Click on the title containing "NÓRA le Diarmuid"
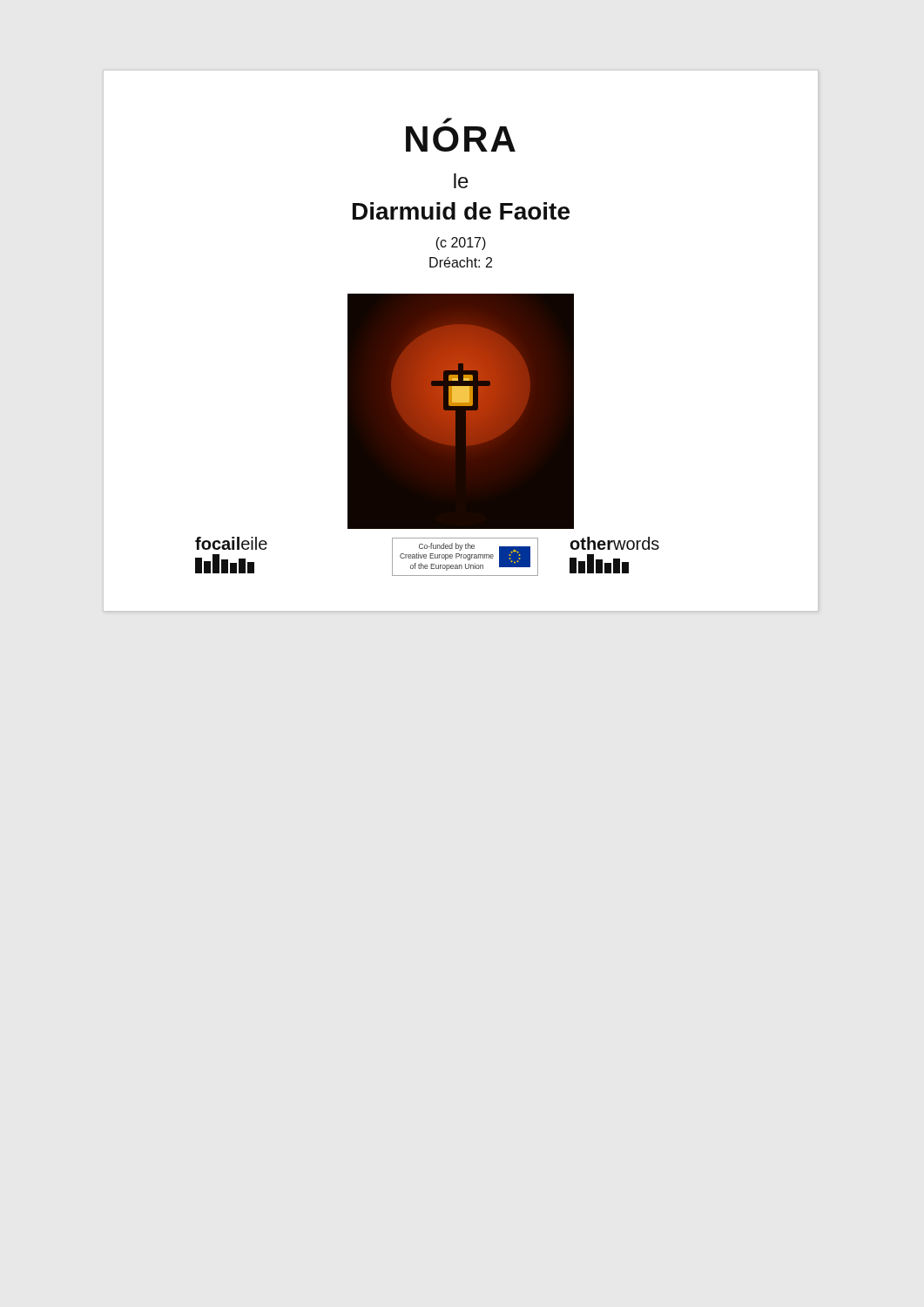 [461, 194]
